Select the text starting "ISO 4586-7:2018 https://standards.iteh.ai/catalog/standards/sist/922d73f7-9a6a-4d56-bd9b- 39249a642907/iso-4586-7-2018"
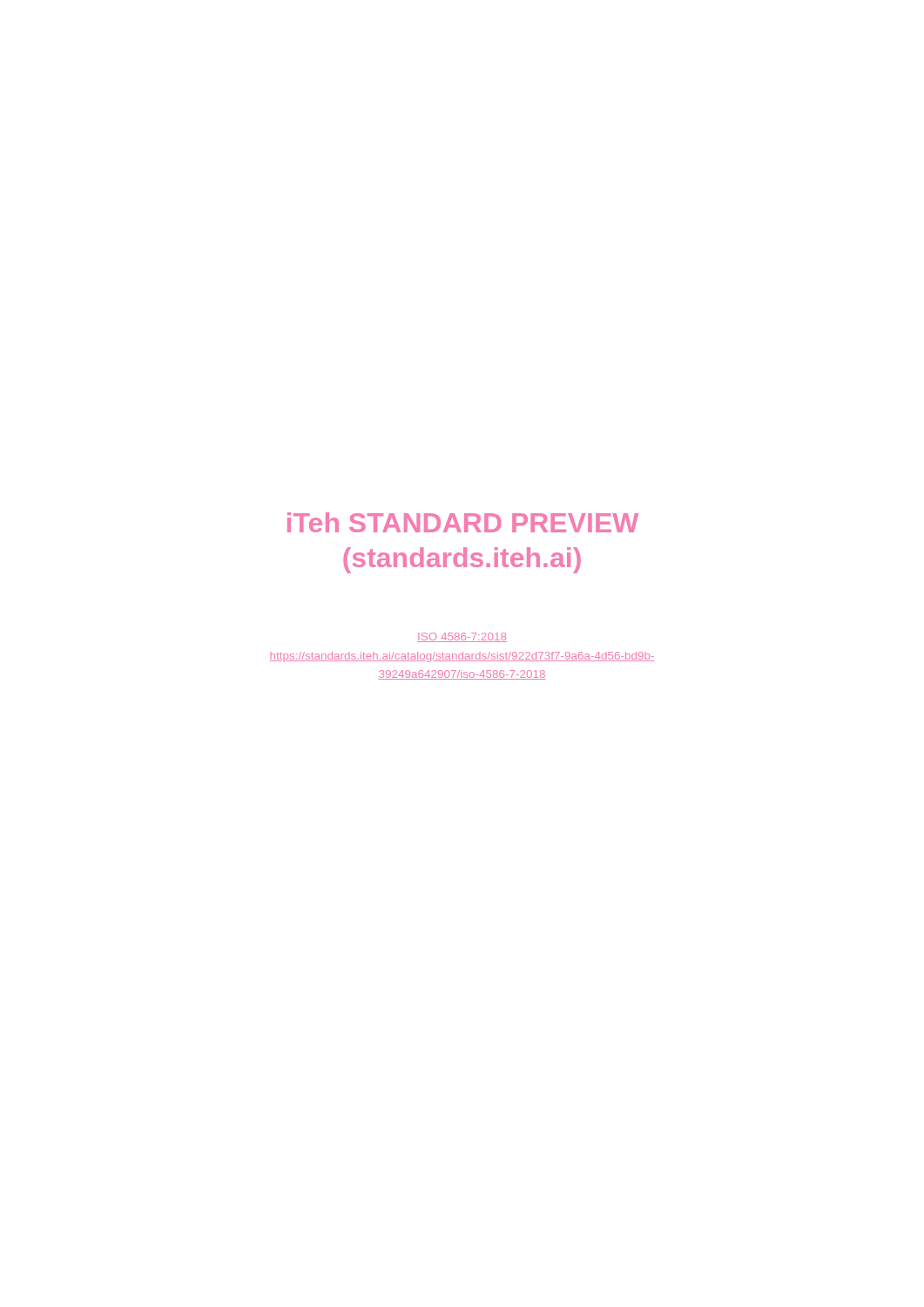This screenshot has width=924, height=1307. point(462,655)
